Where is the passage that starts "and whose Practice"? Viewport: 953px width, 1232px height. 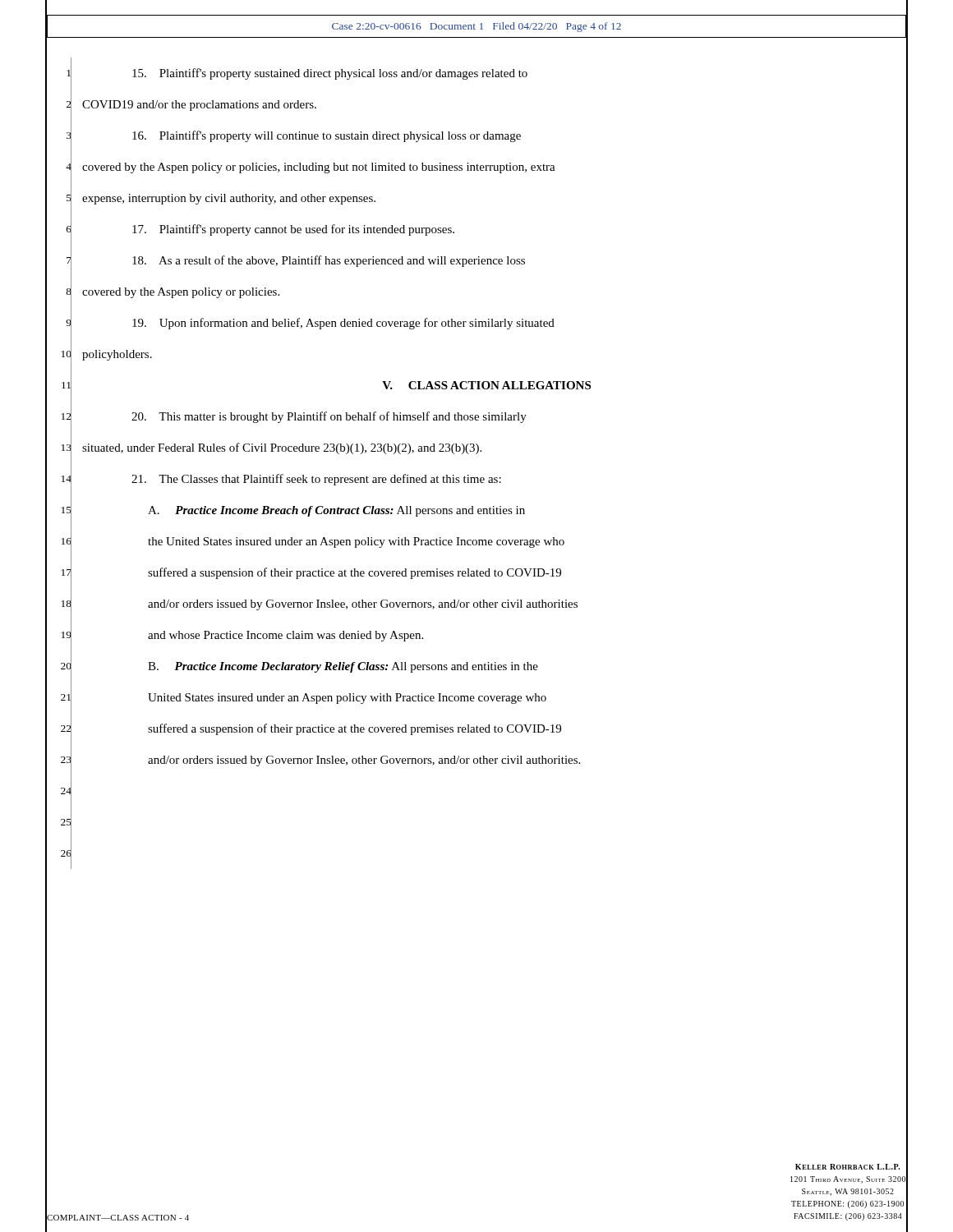coord(286,635)
